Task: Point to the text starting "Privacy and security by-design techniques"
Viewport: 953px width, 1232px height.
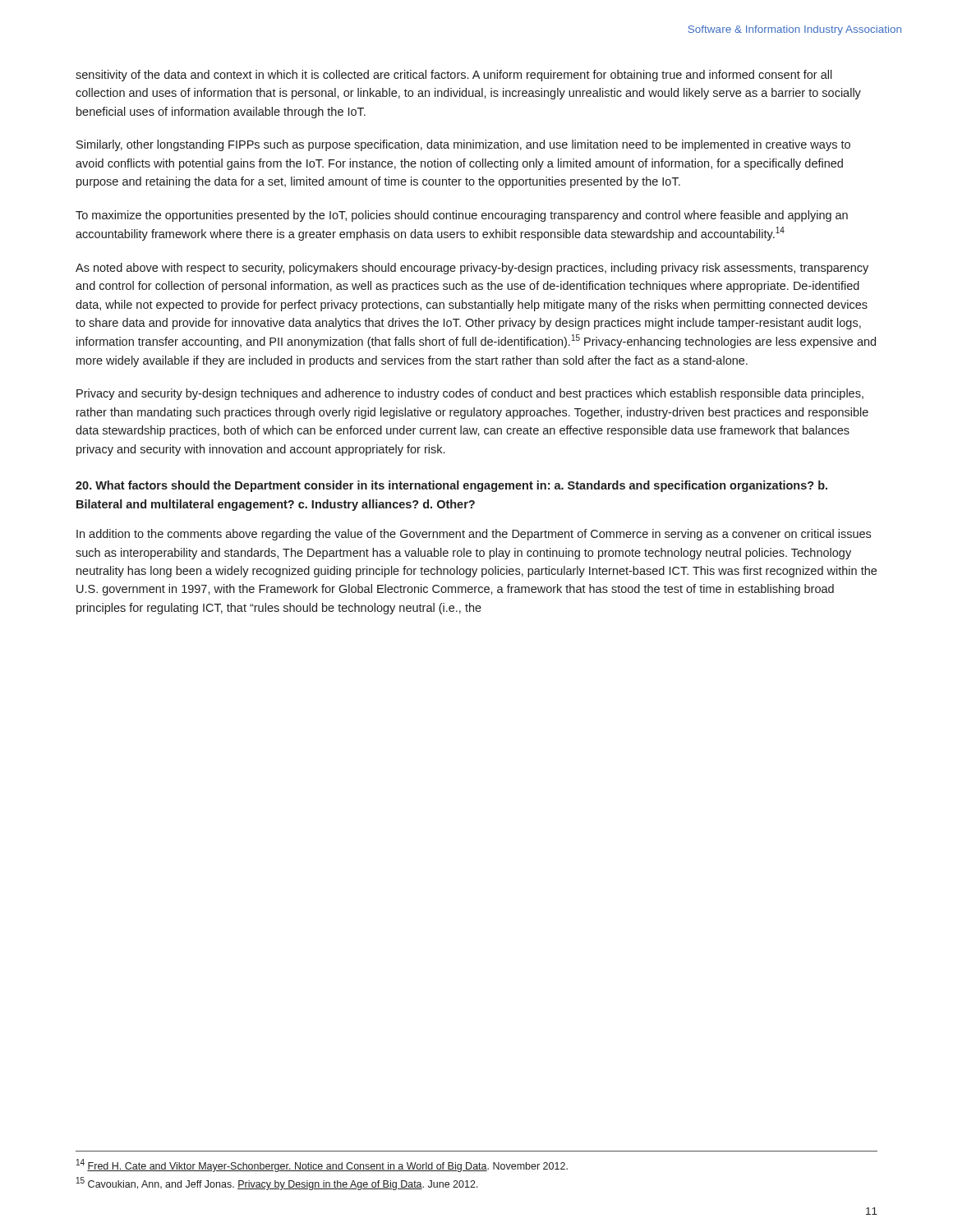Action: pyautogui.click(x=472, y=421)
